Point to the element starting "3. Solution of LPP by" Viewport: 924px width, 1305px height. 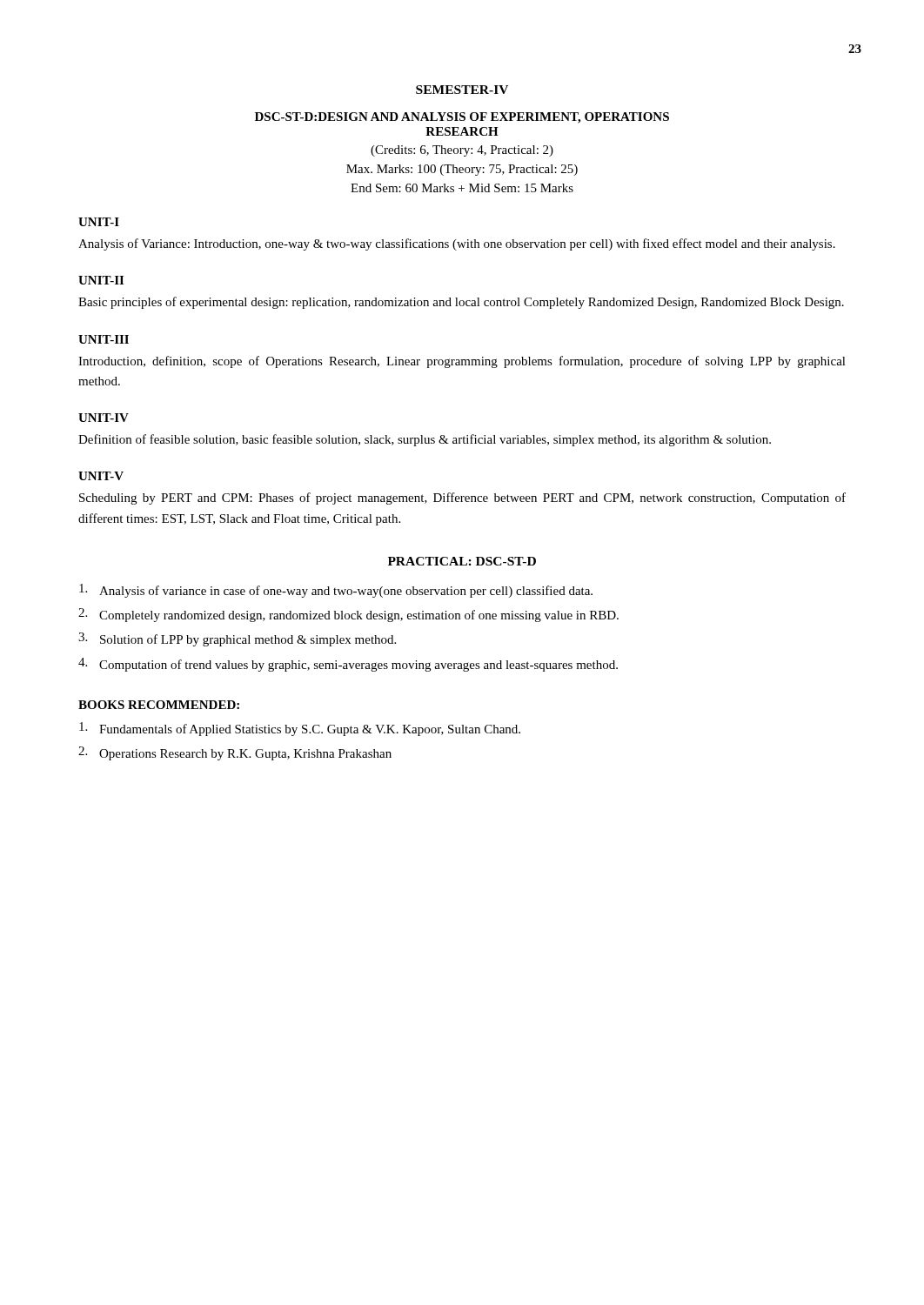(x=237, y=639)
